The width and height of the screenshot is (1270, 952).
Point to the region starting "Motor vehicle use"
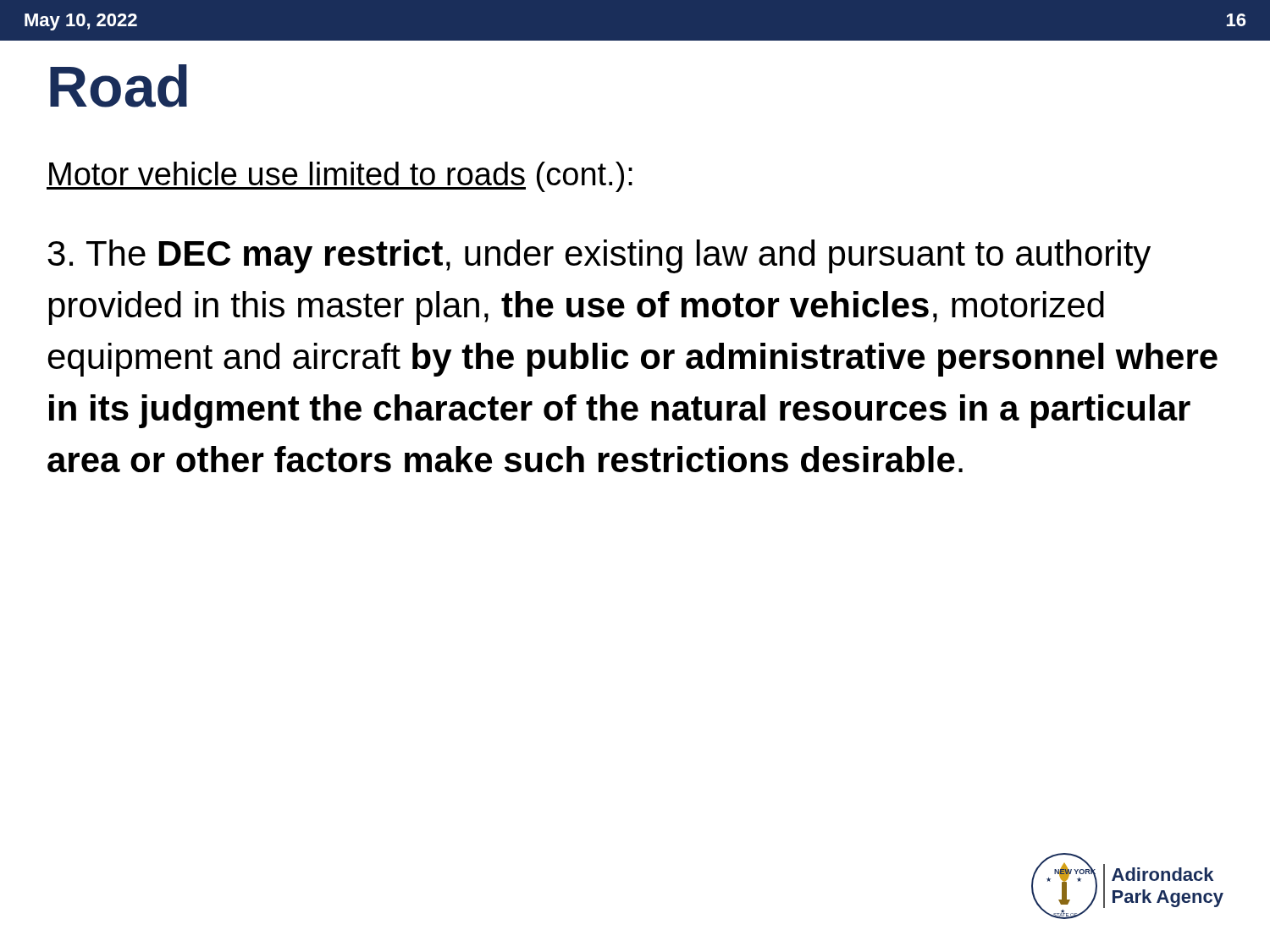point(341,174)
